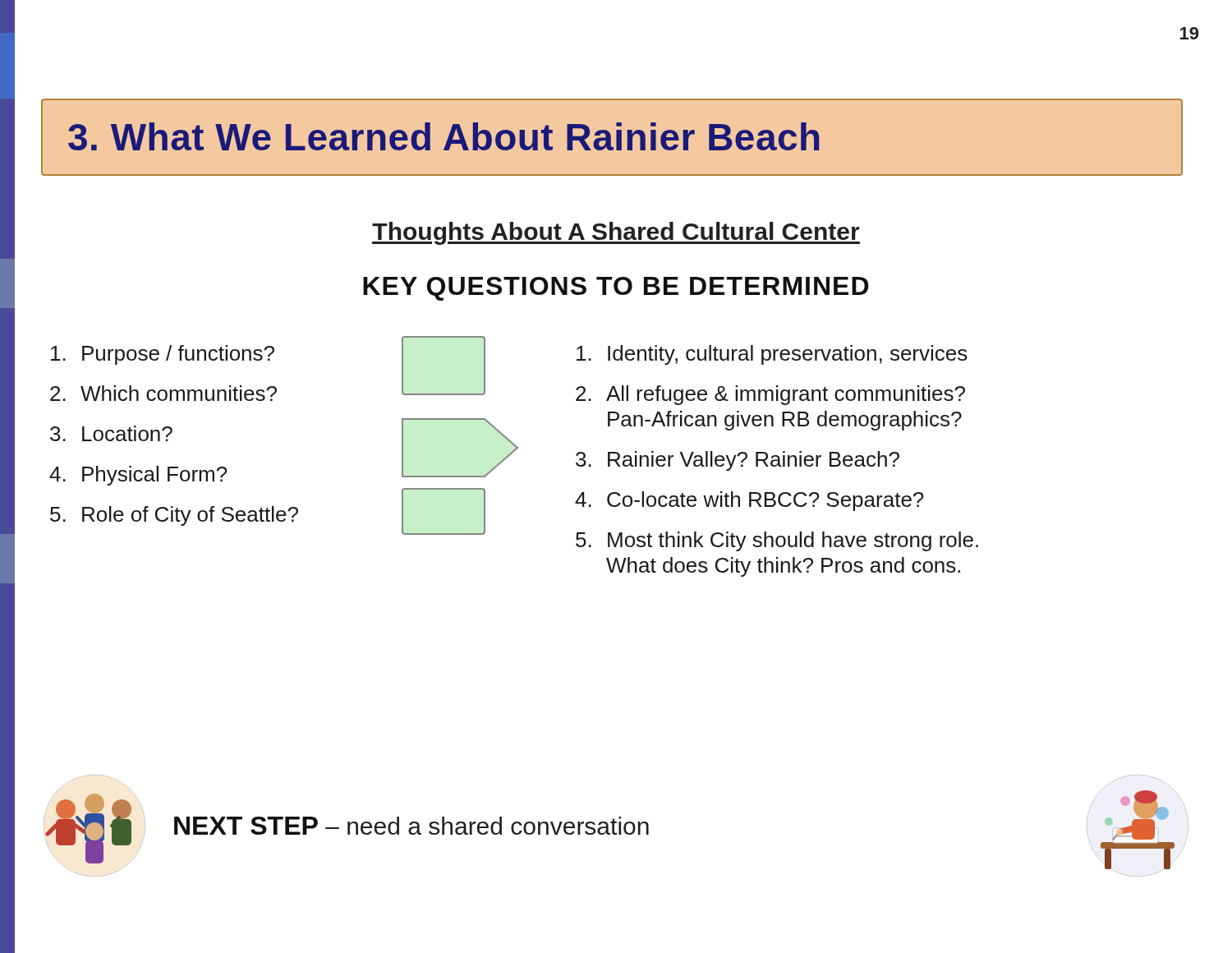1232x953 pixels.
Task: Select the passage starting "NEXT STEP – need"
Action: coord(411,825)
